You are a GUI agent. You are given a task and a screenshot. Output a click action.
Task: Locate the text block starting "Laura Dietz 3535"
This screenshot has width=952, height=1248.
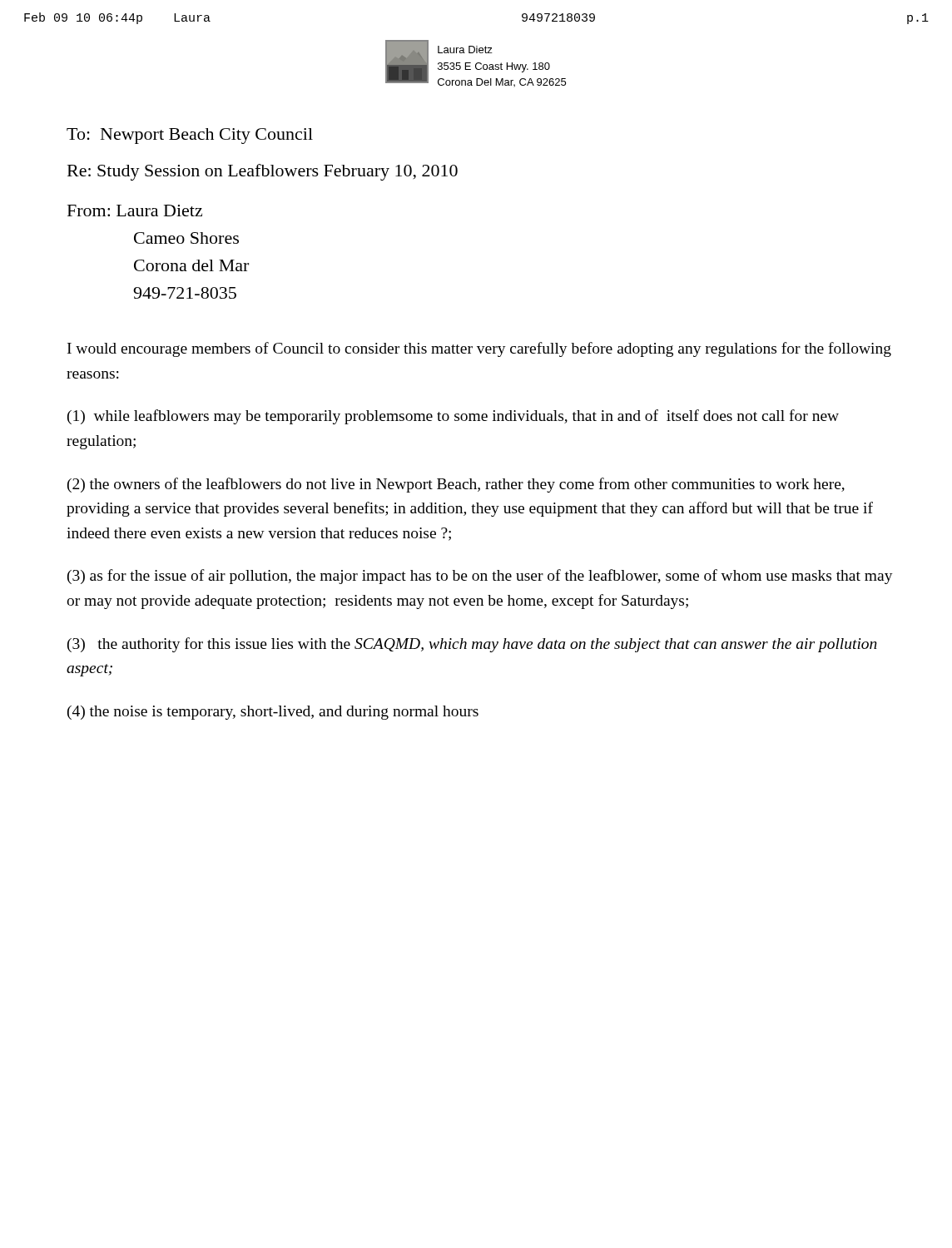[x=502, y=66]
